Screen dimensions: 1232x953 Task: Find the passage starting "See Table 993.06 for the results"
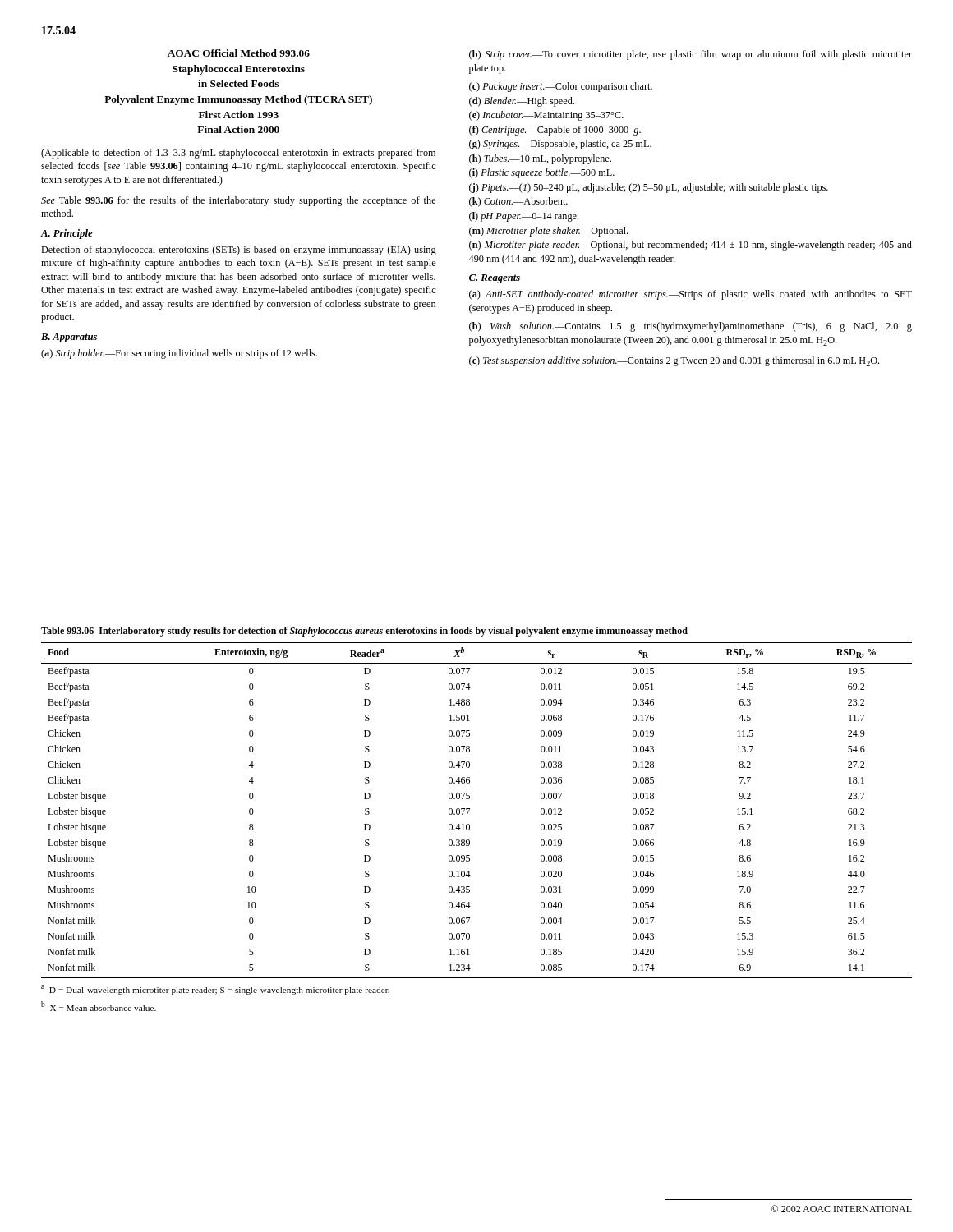click(238, 207)
